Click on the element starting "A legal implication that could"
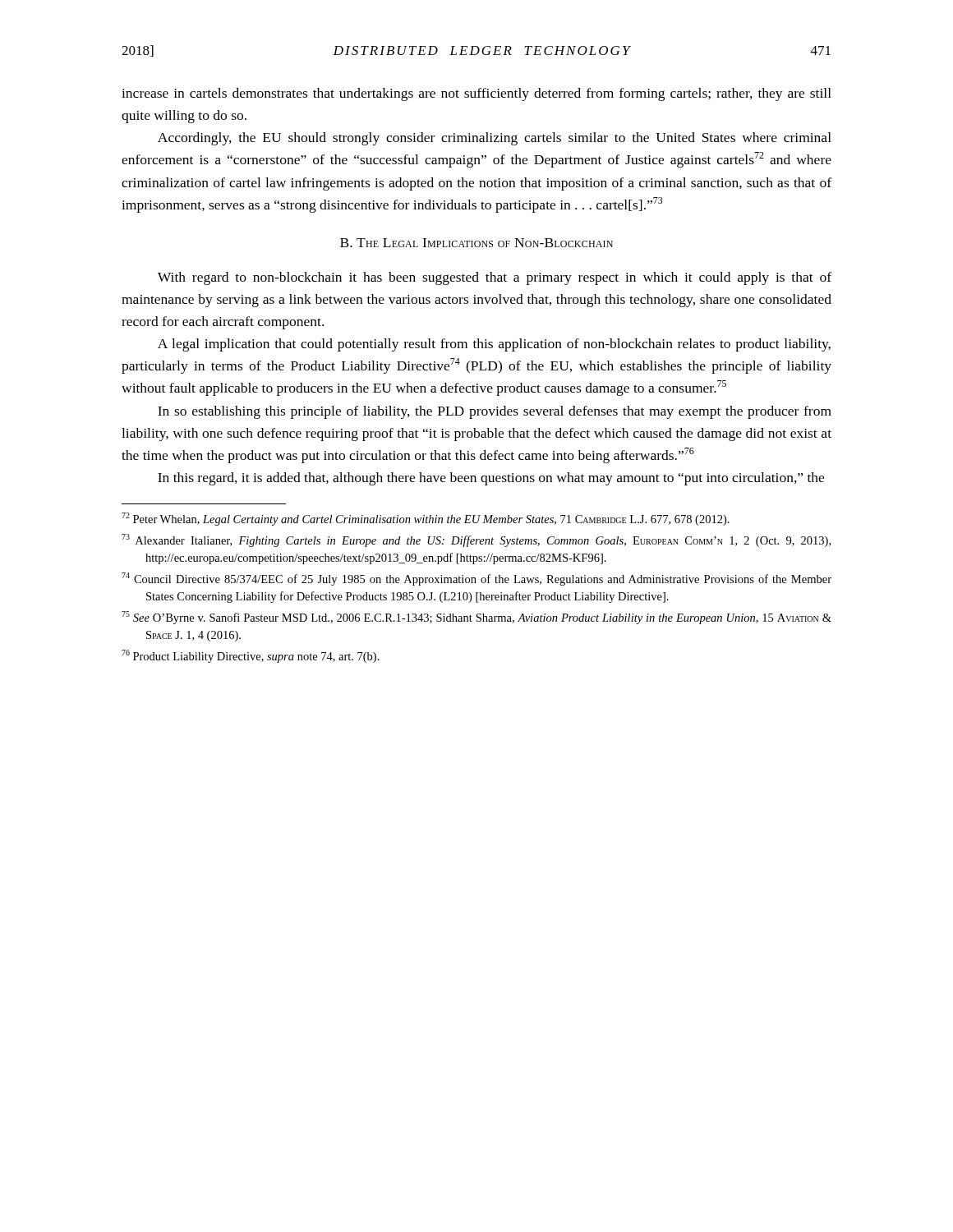 [476, 366]
